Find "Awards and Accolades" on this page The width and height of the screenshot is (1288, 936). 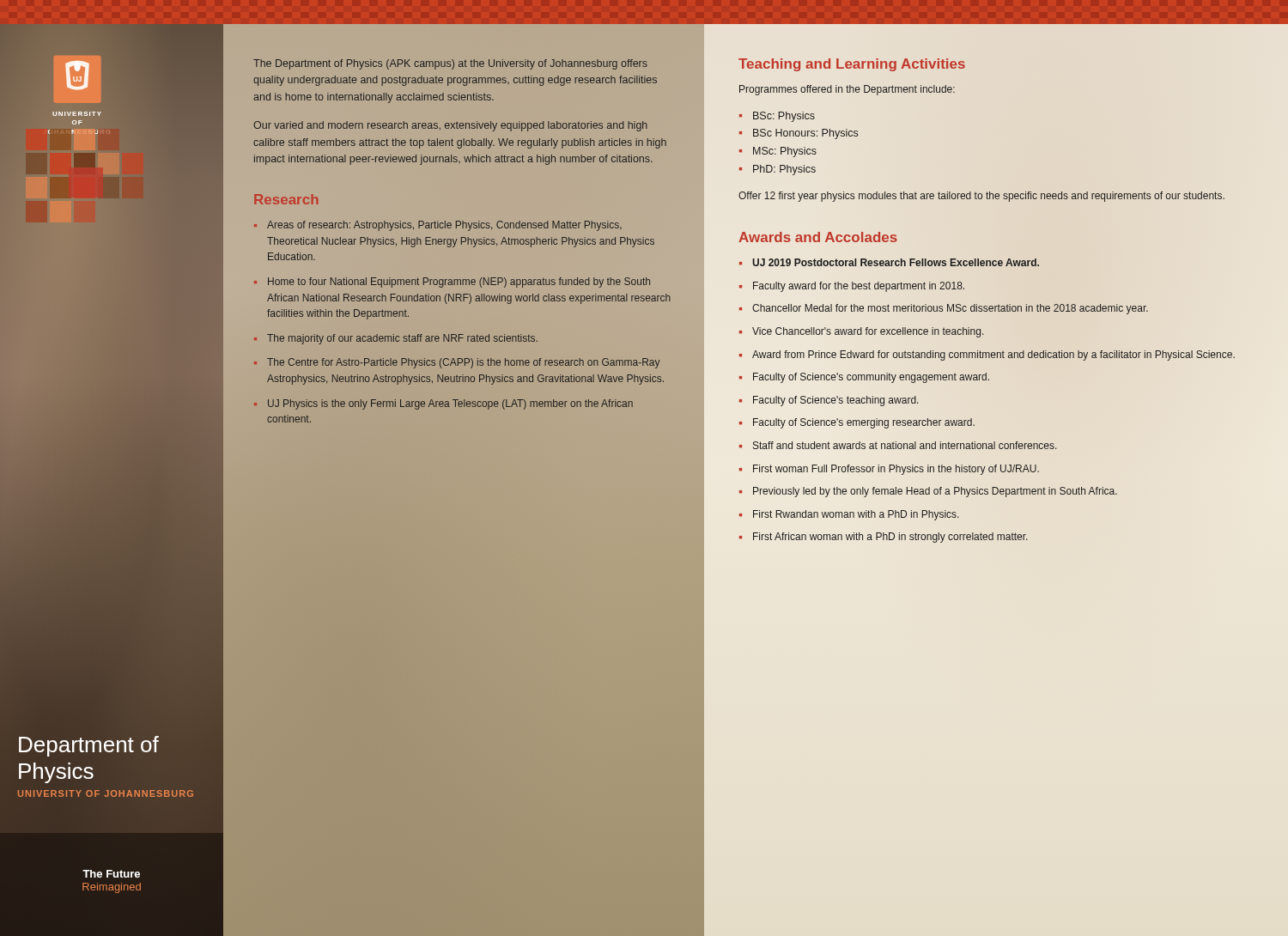pyautogui.click(x=818, y=238)
